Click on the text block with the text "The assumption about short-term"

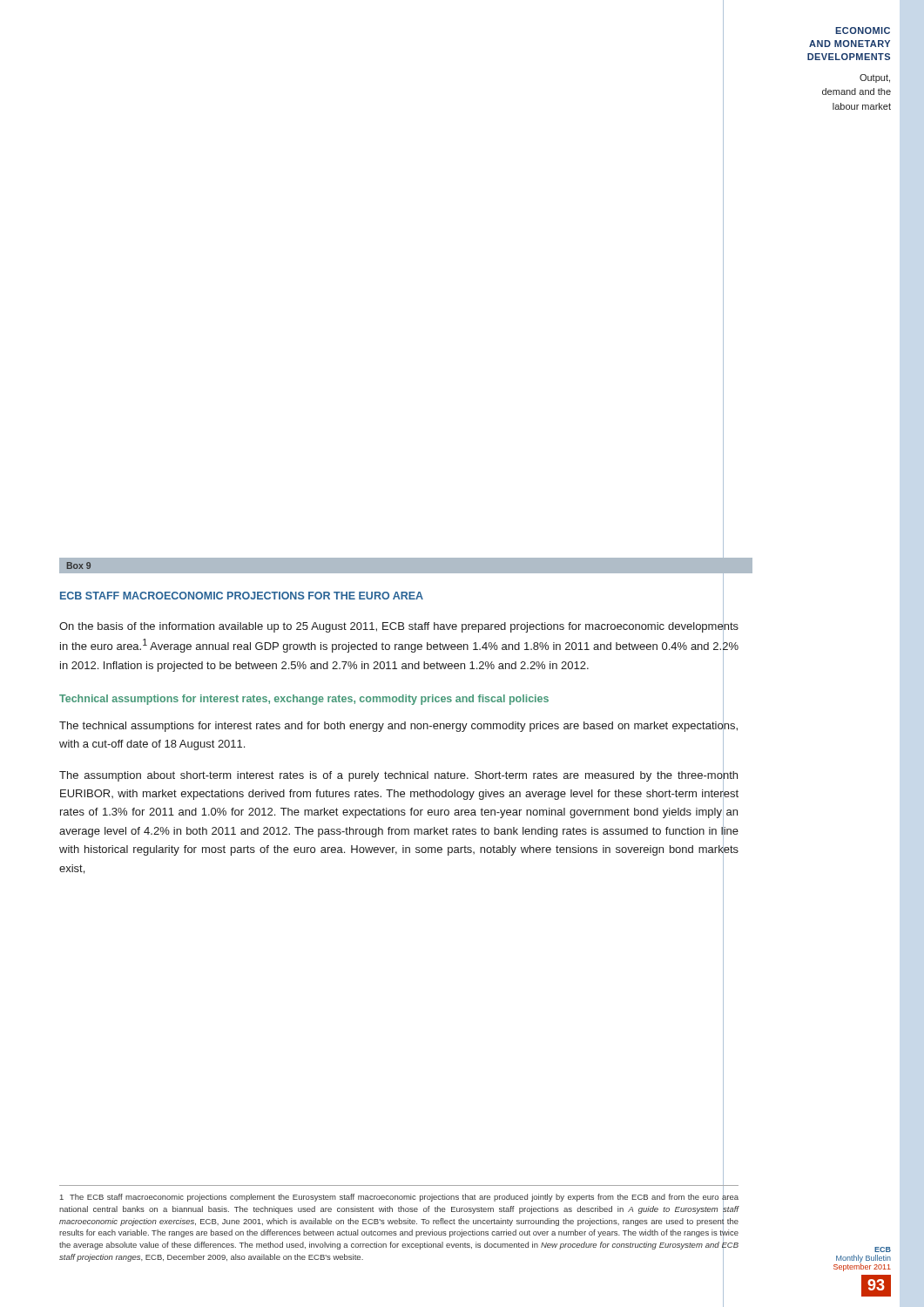(399, 821)
